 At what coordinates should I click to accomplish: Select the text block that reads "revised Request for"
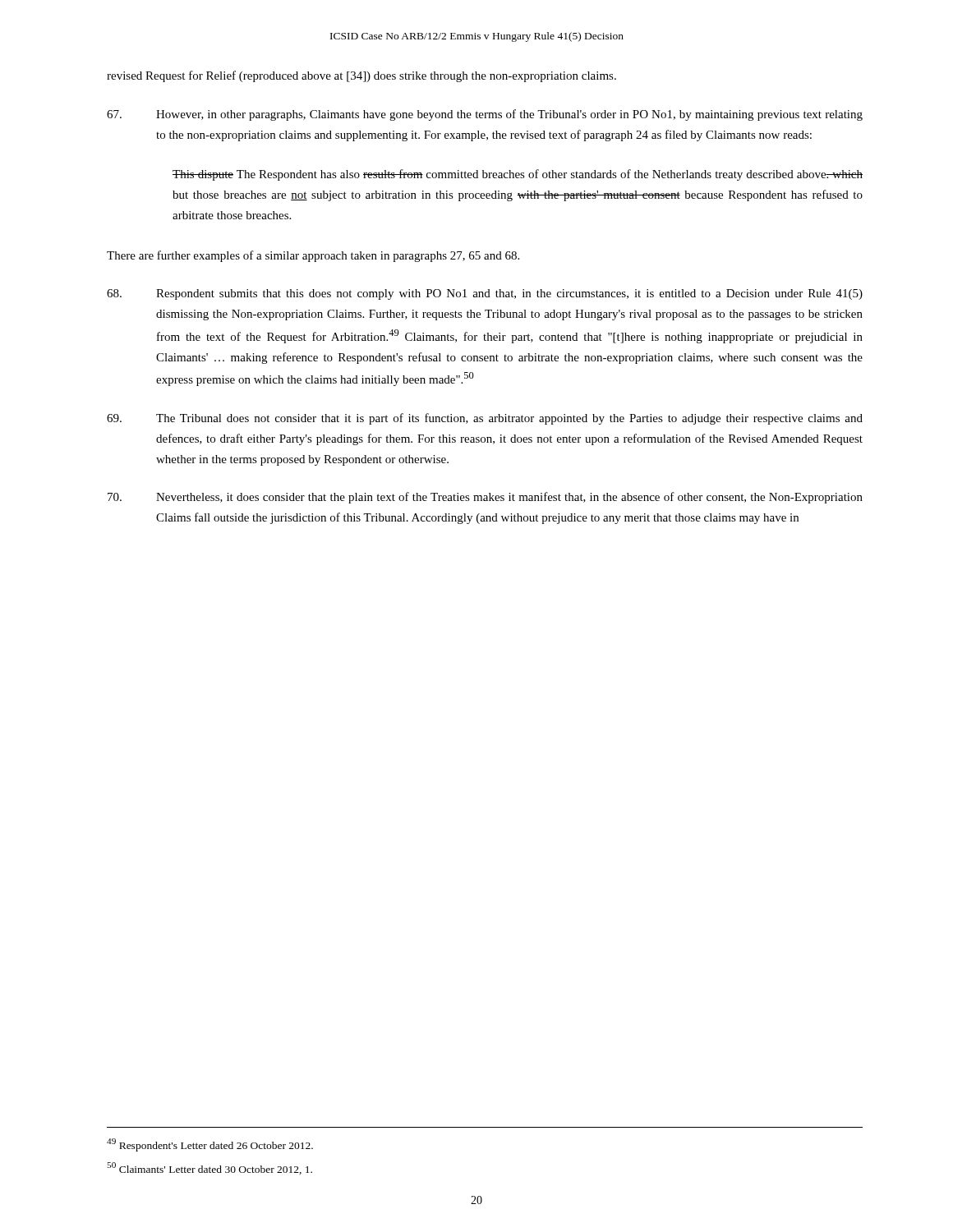[362, 76]
